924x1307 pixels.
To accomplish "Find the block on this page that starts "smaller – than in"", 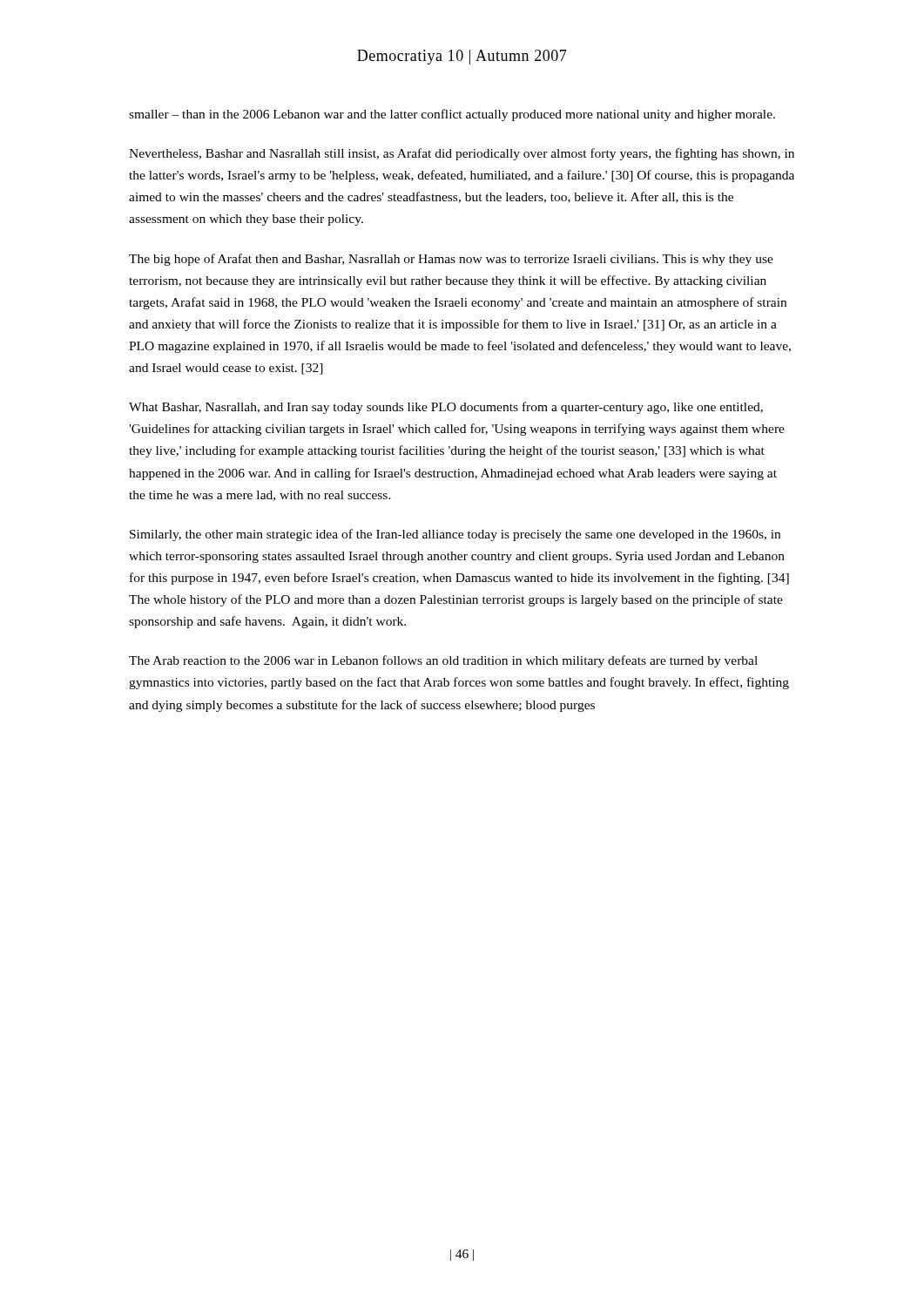I will pyautogui.click(x=452, y=114).
